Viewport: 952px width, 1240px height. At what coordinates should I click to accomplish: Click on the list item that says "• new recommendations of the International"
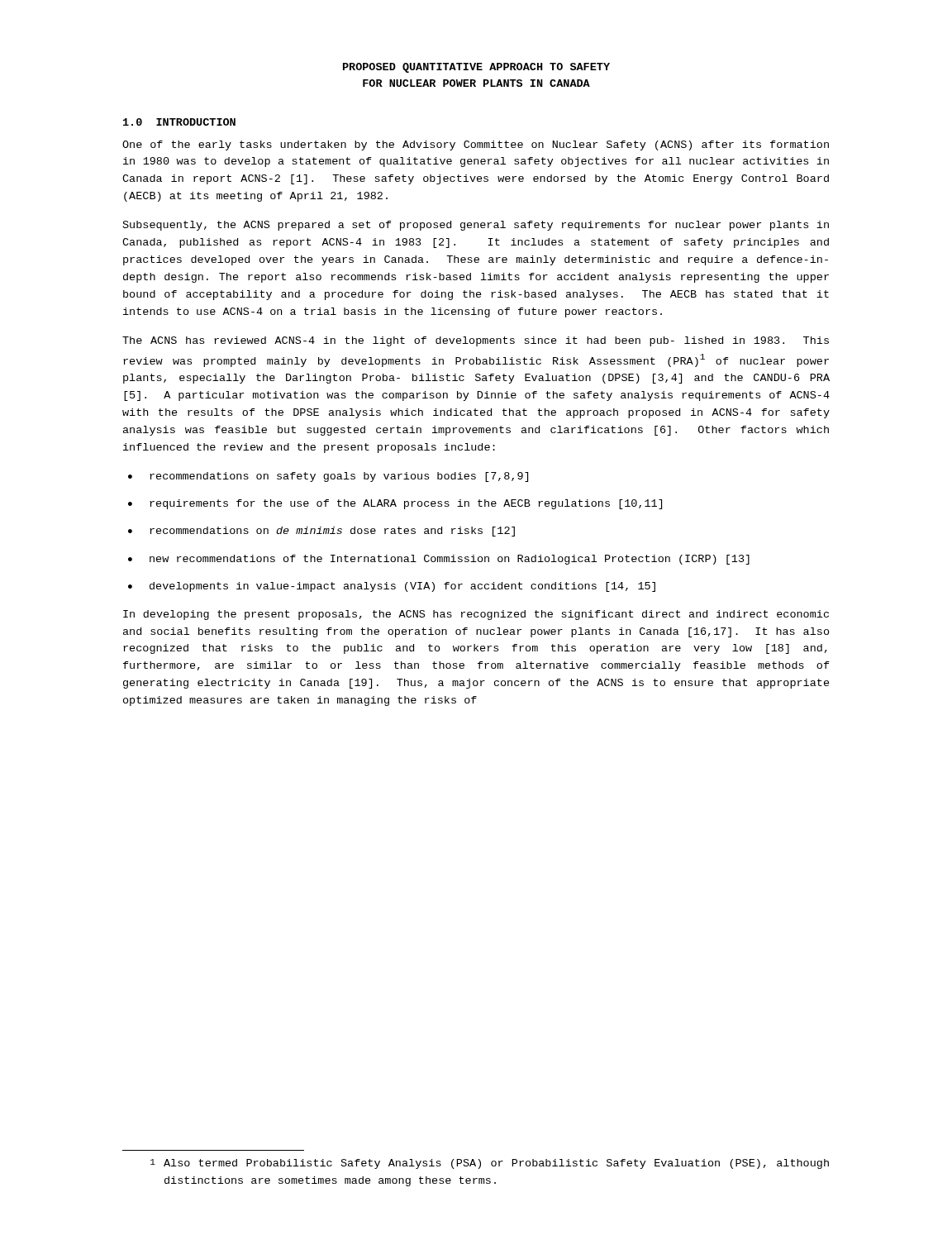476,561
